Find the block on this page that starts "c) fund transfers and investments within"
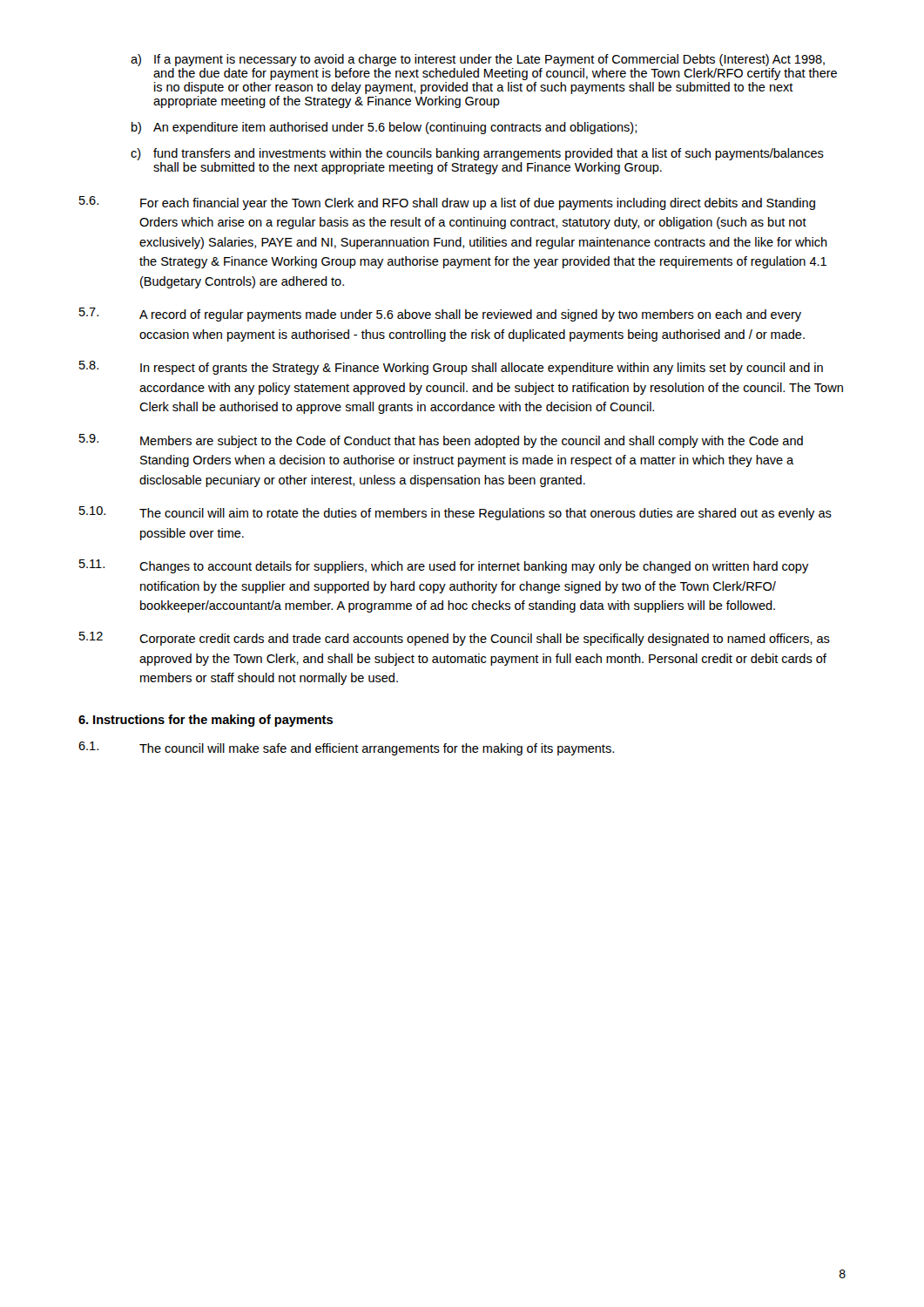 click(488, 160)
